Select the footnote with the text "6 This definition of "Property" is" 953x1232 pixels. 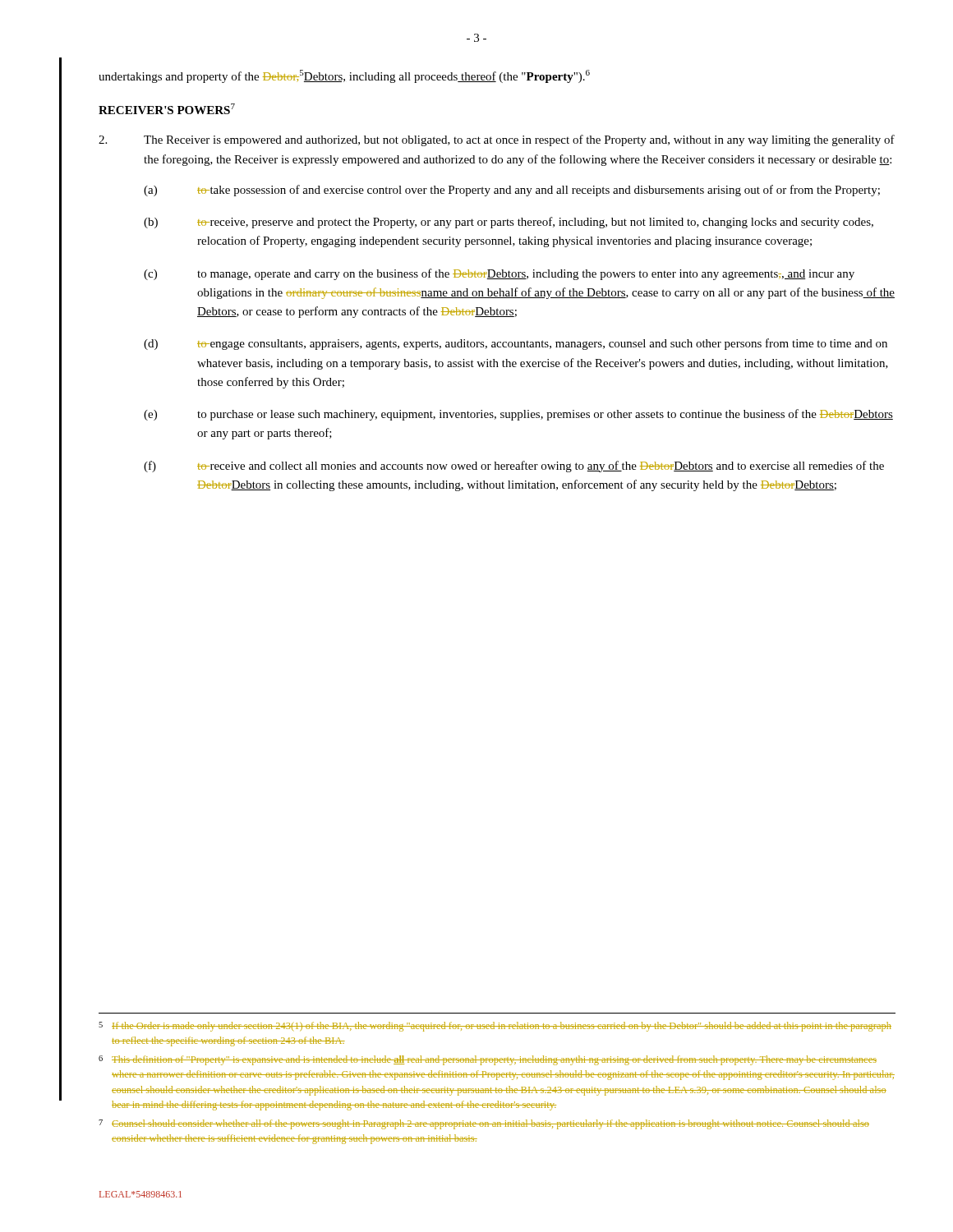click(x=497, y=1082)
